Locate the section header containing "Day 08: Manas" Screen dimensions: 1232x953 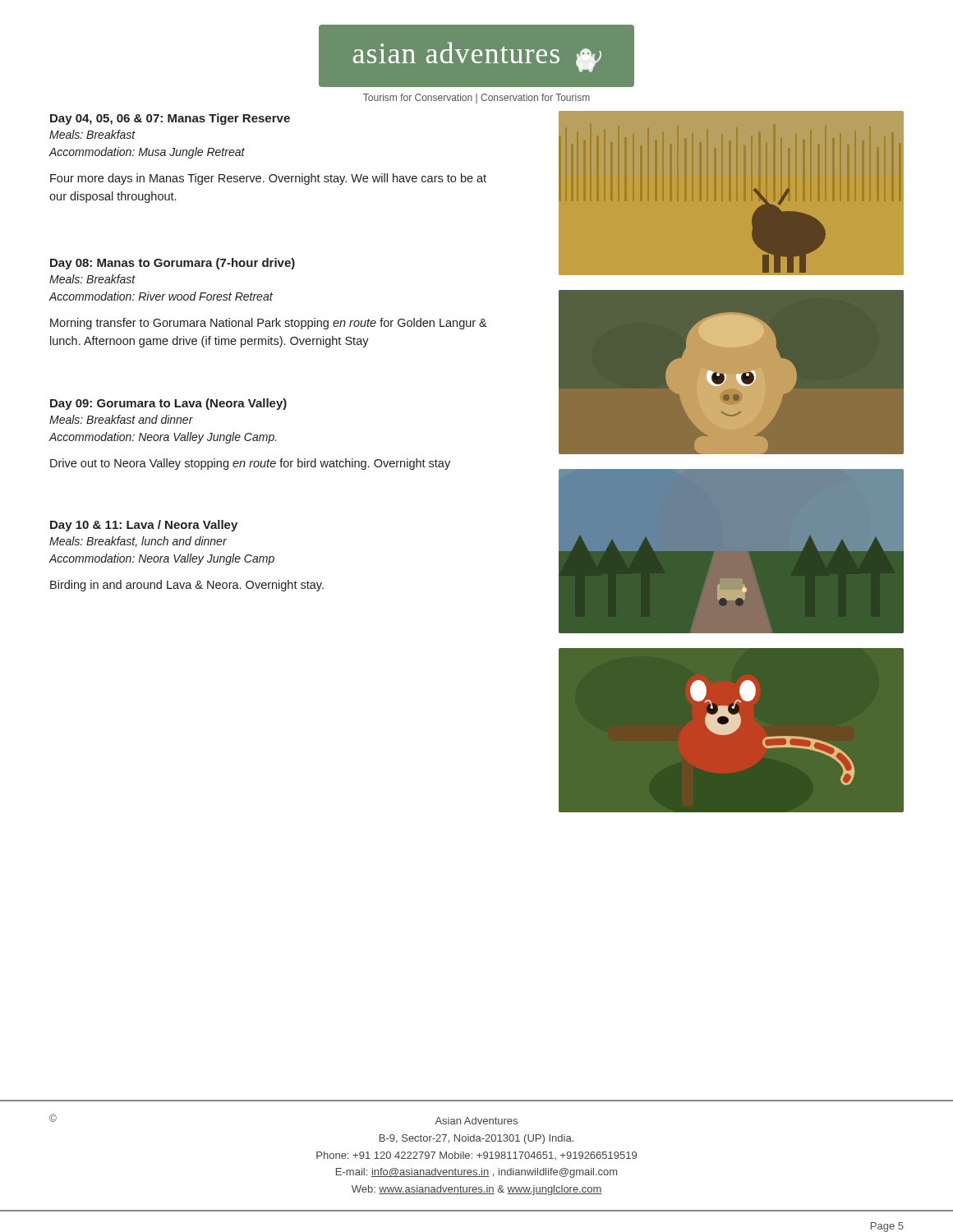coord(172,262)
